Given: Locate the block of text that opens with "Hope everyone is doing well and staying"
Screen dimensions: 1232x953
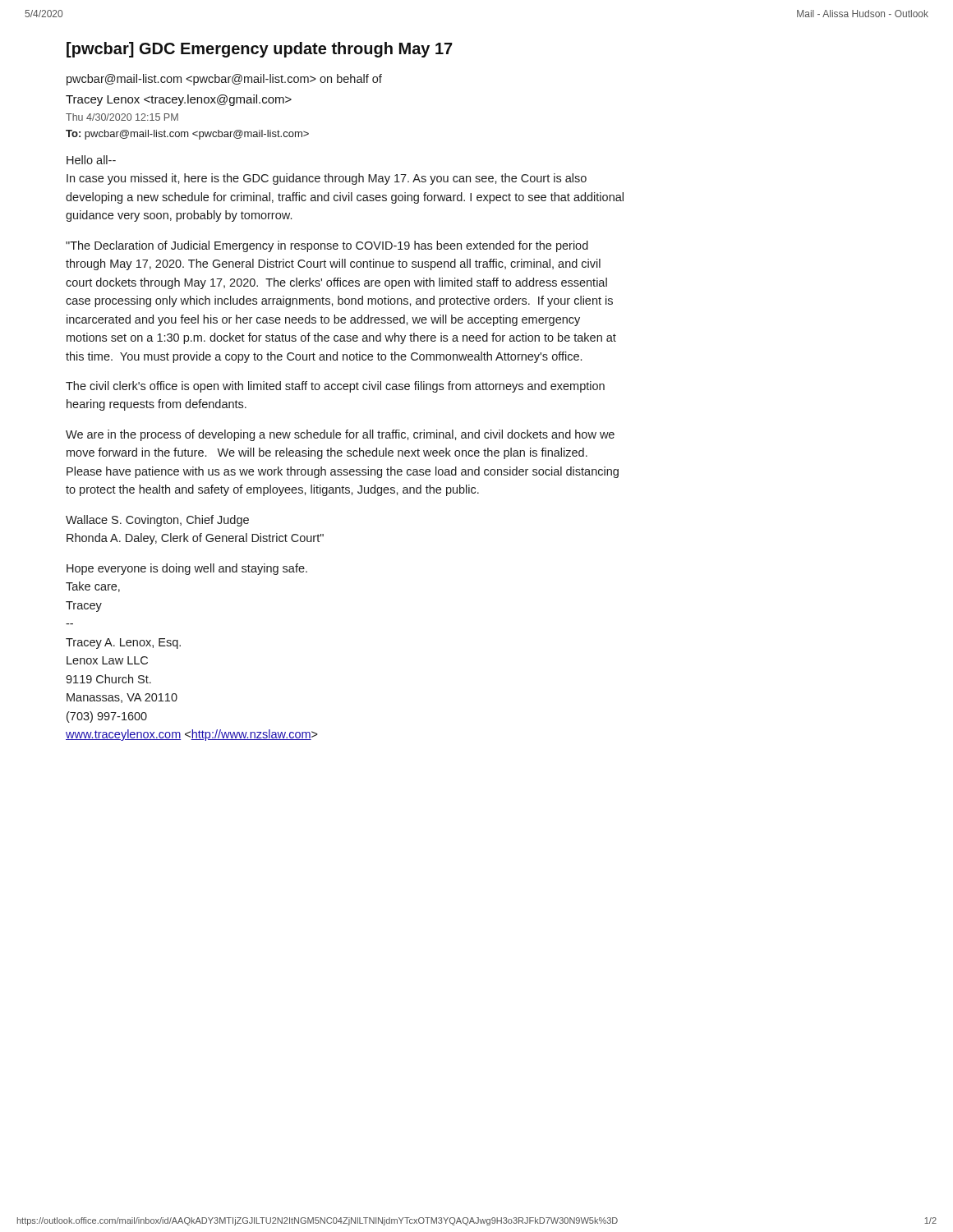Looking at the screenshot, I should (x=187, y=569).
